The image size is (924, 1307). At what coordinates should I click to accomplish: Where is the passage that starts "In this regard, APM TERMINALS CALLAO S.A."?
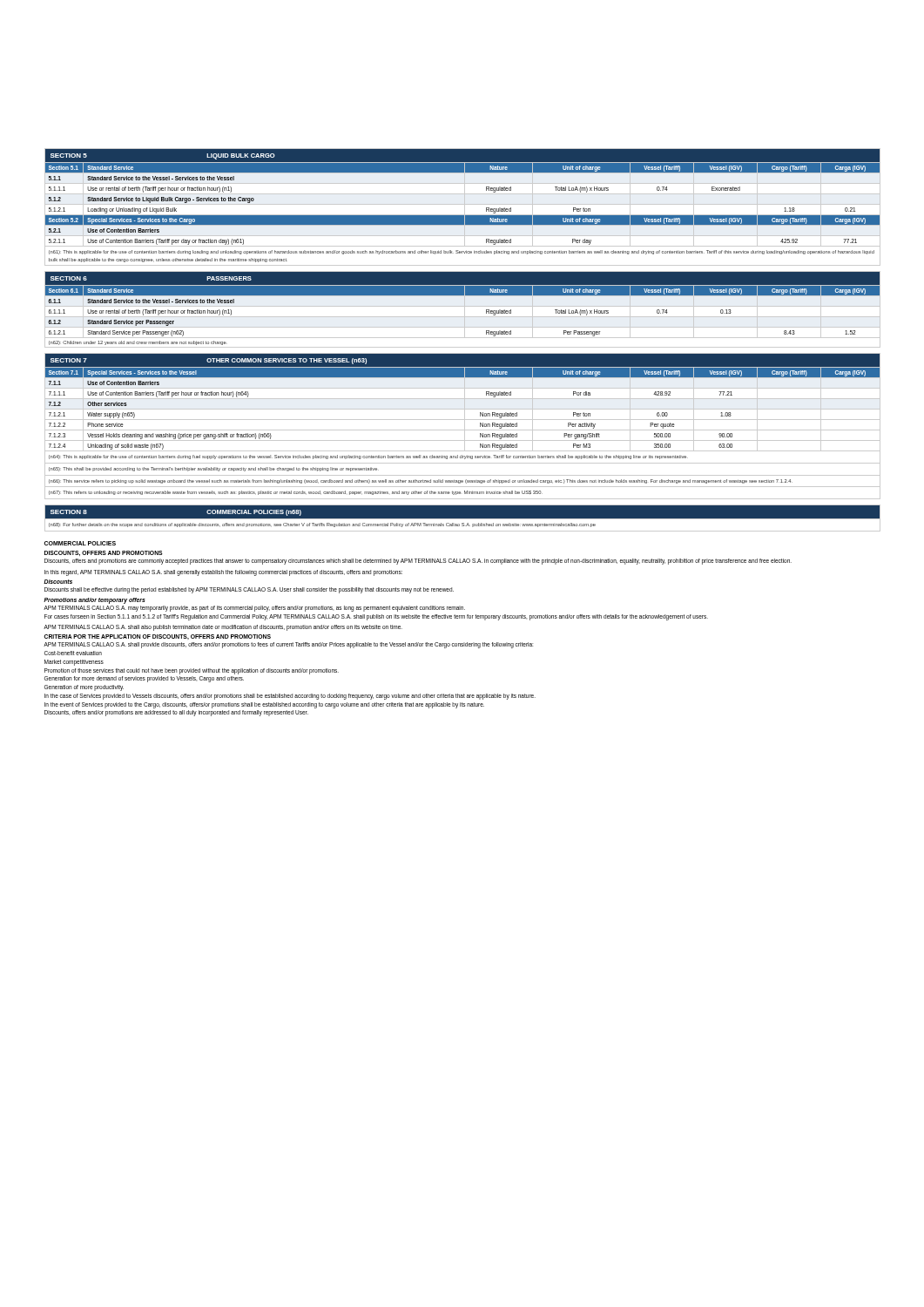coord(462,572)
